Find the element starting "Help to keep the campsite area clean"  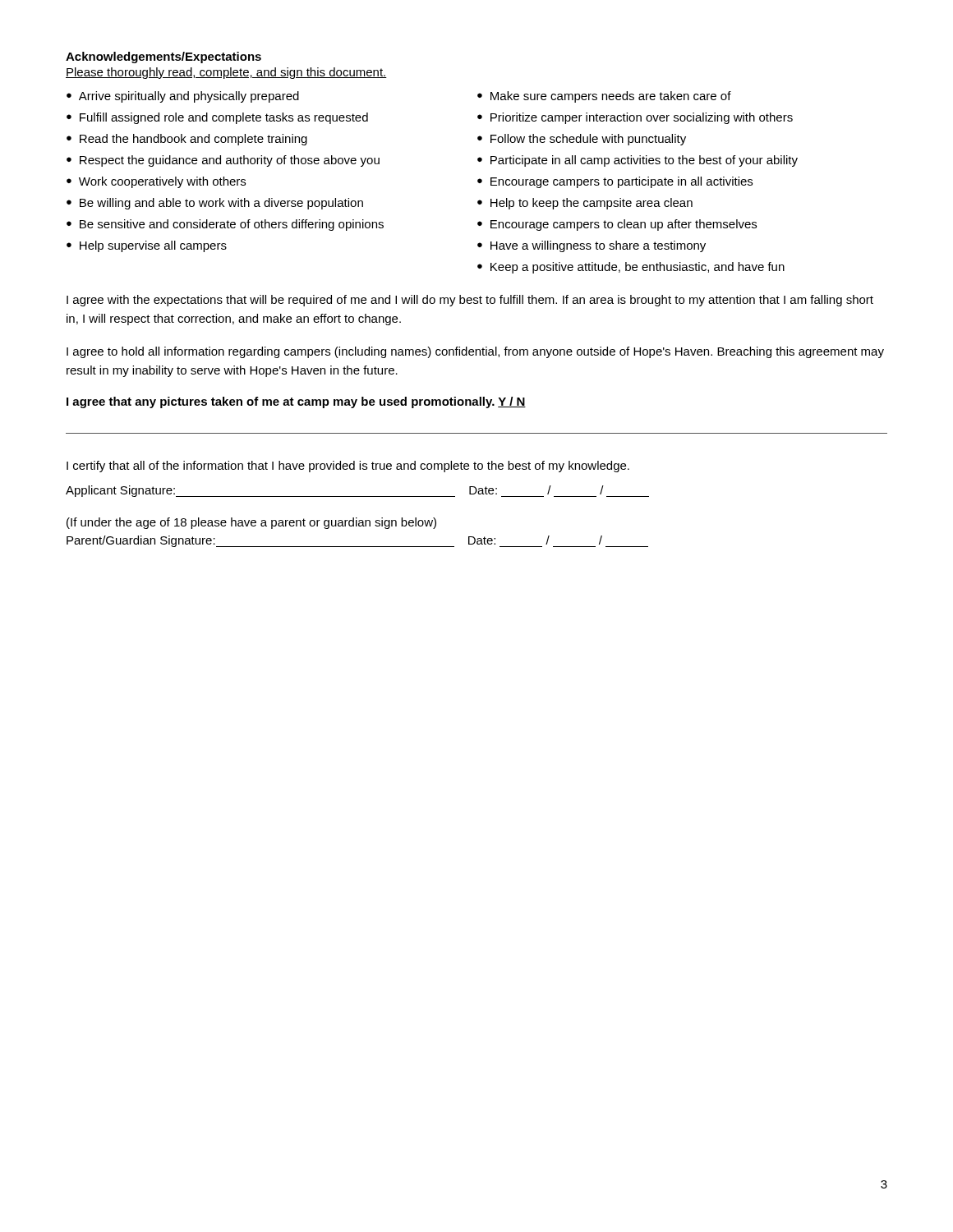[591, 202]
